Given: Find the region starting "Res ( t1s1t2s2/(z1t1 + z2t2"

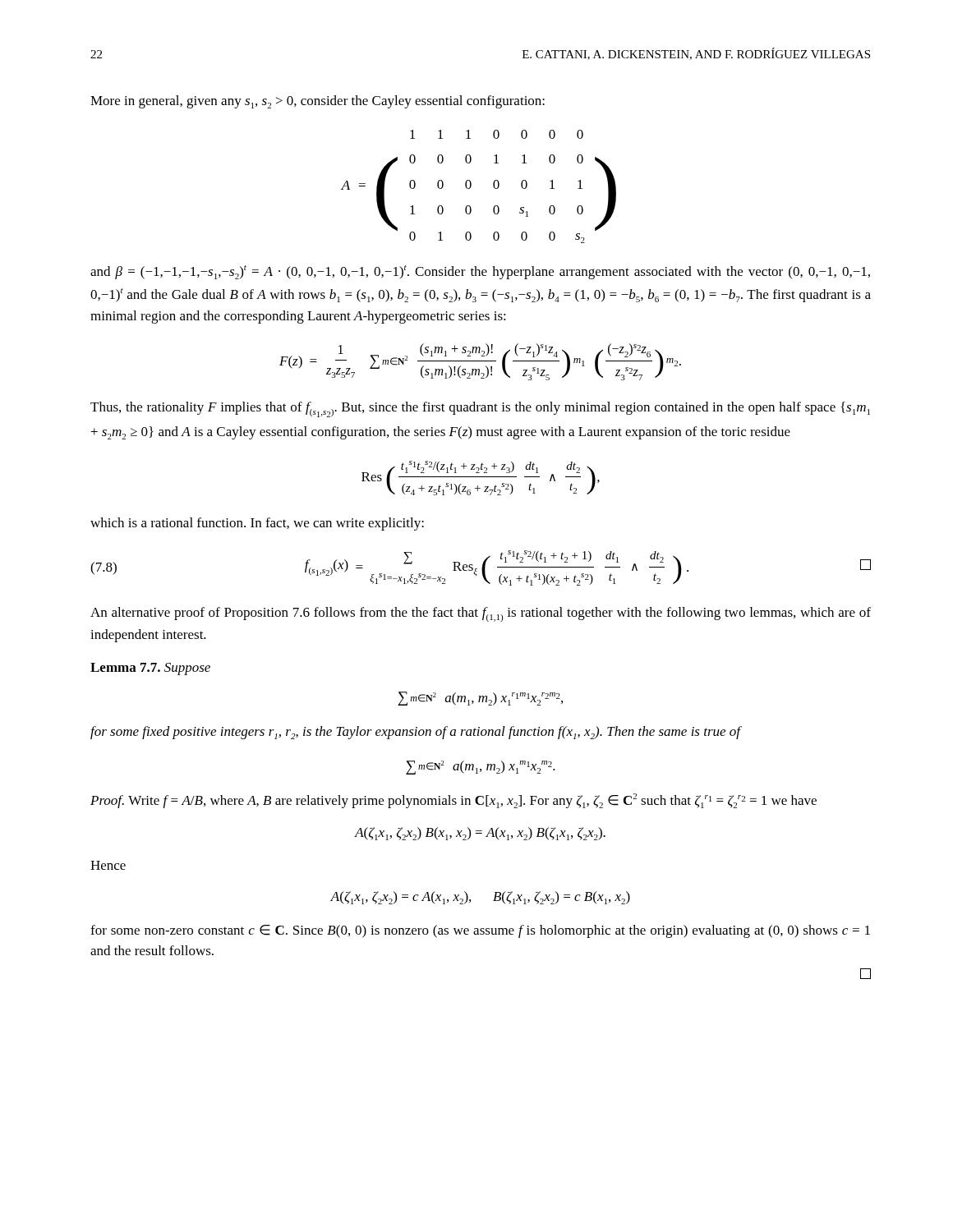Looking at the screenshot, I should tap(481, 477).
